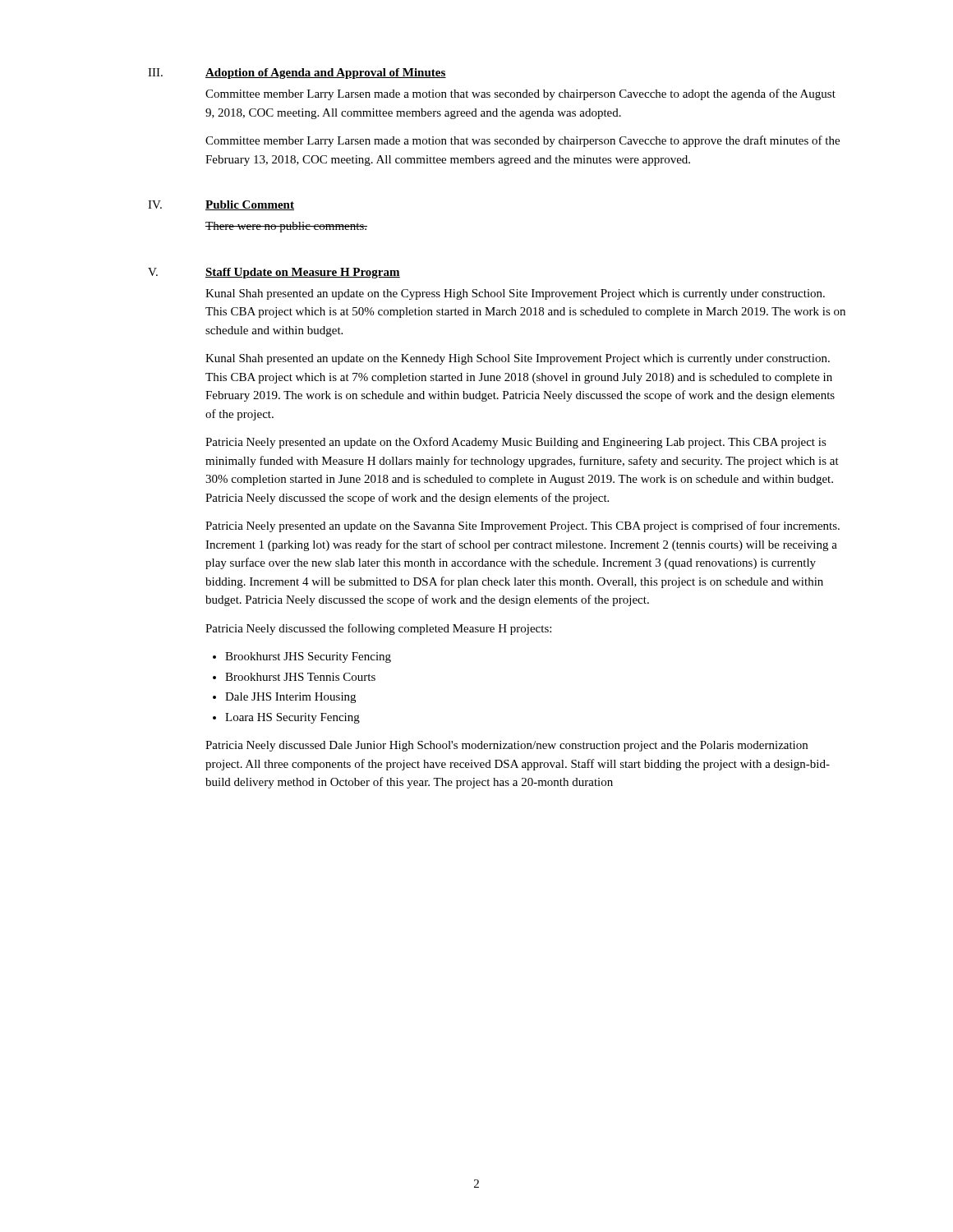Screen dimensions: 1232x953
Task: Locate the text block starting "Public Comment"
Action: point(250,205)
